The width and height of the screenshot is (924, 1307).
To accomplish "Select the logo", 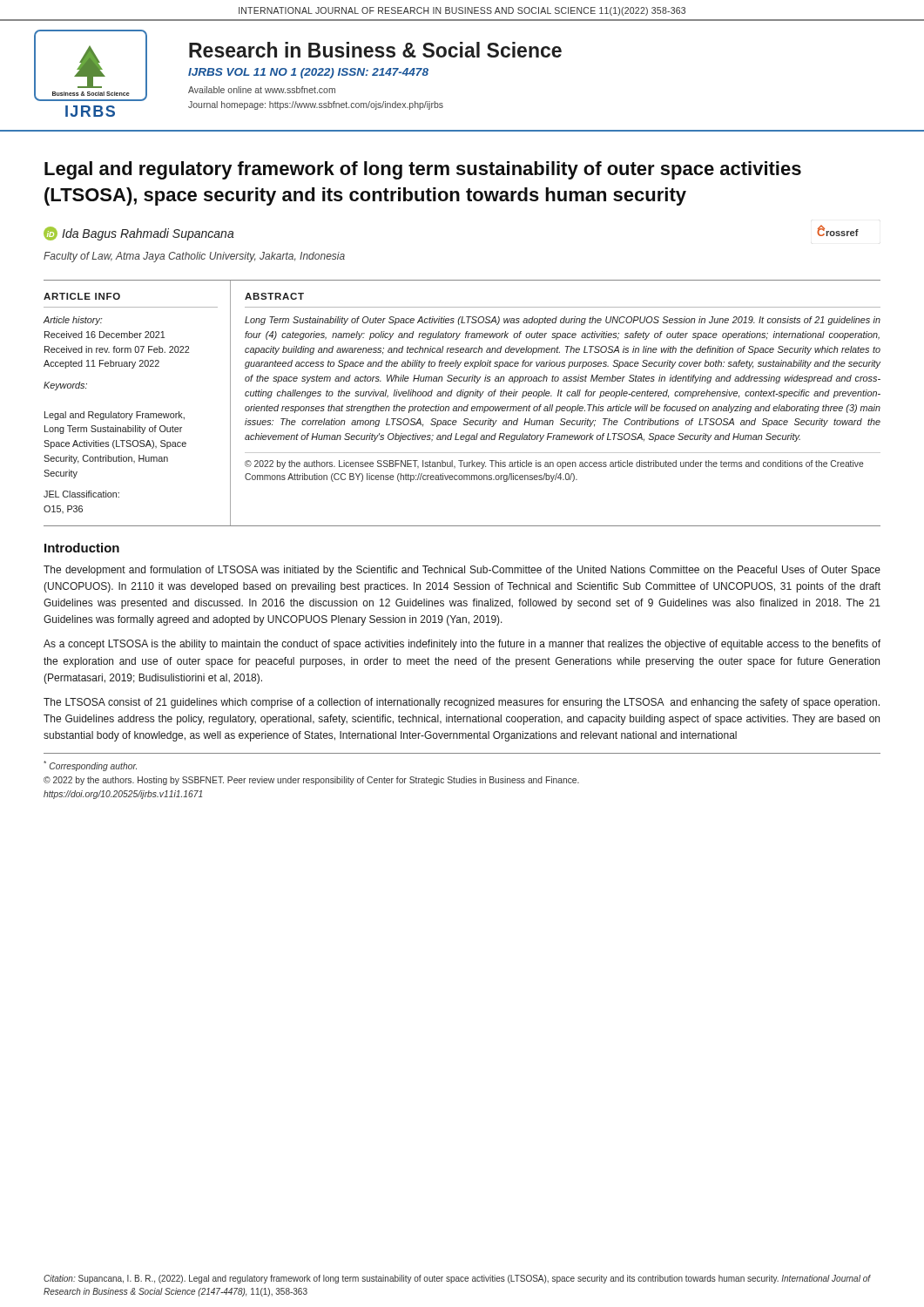I will pyautogui.click(x=91, y=75).
